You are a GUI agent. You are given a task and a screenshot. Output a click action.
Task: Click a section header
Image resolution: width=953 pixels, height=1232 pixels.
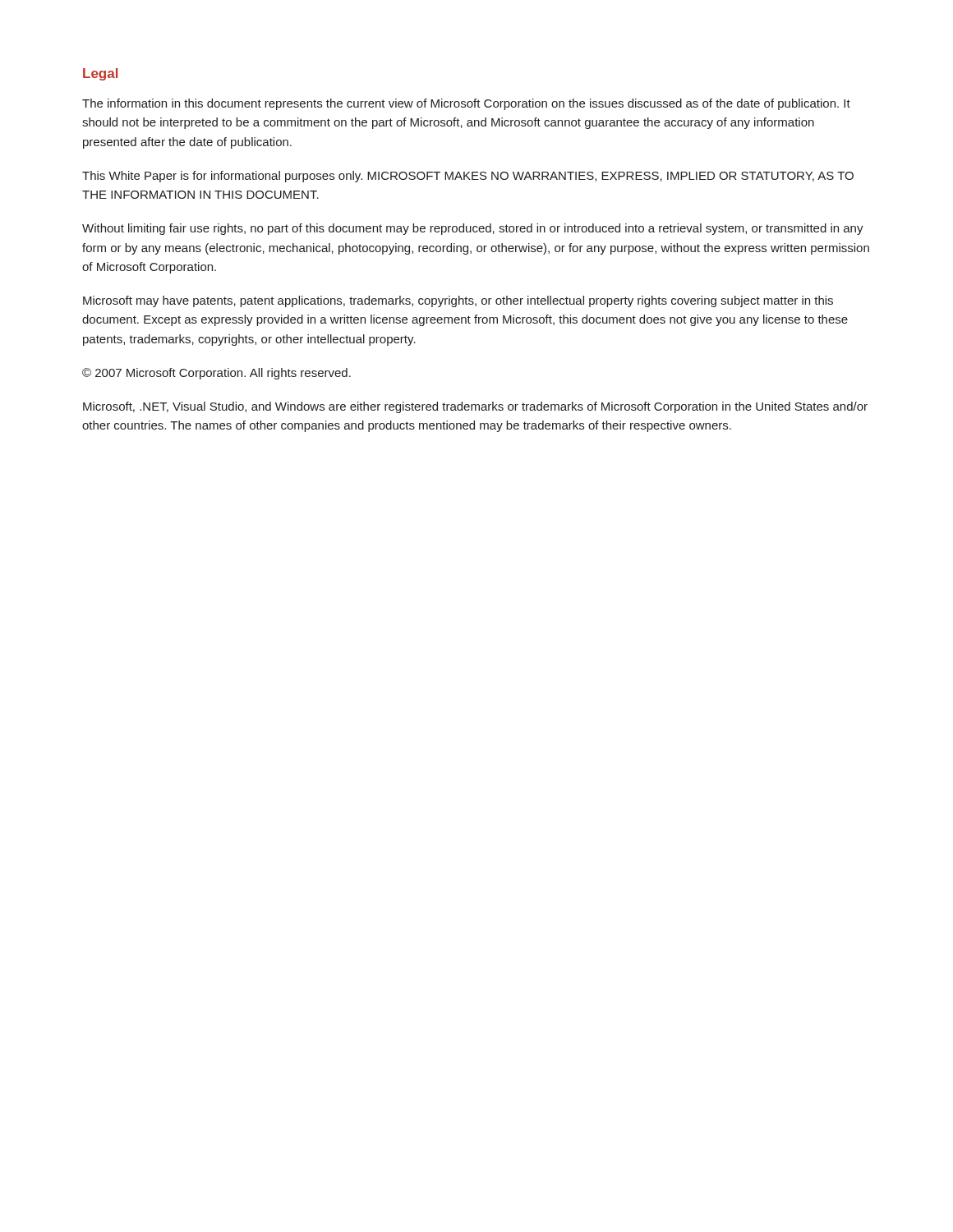100,73
